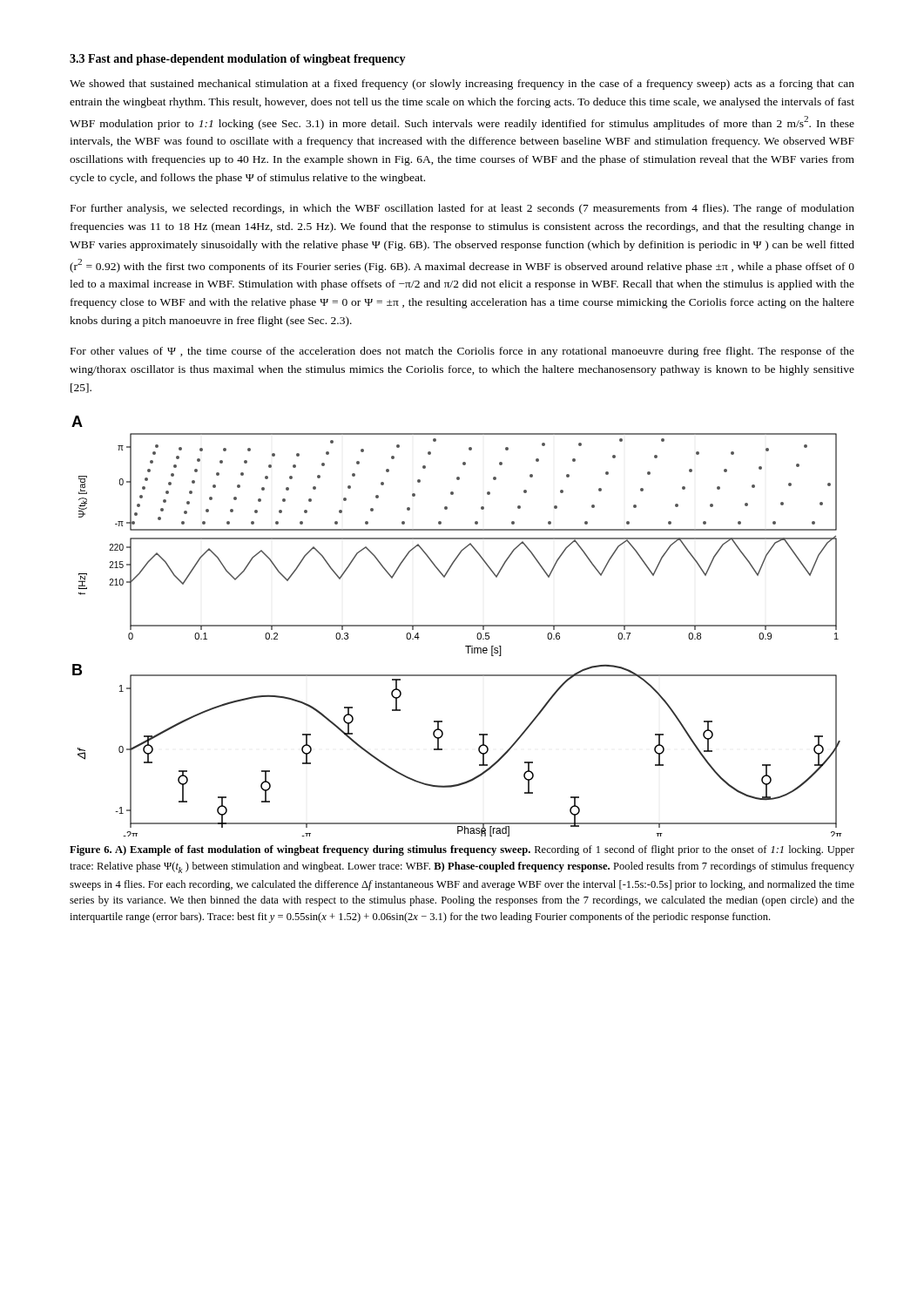Point to the element starting "For other values of Ψ ,"
This screenshot has height=1307, width=924.
462,369
